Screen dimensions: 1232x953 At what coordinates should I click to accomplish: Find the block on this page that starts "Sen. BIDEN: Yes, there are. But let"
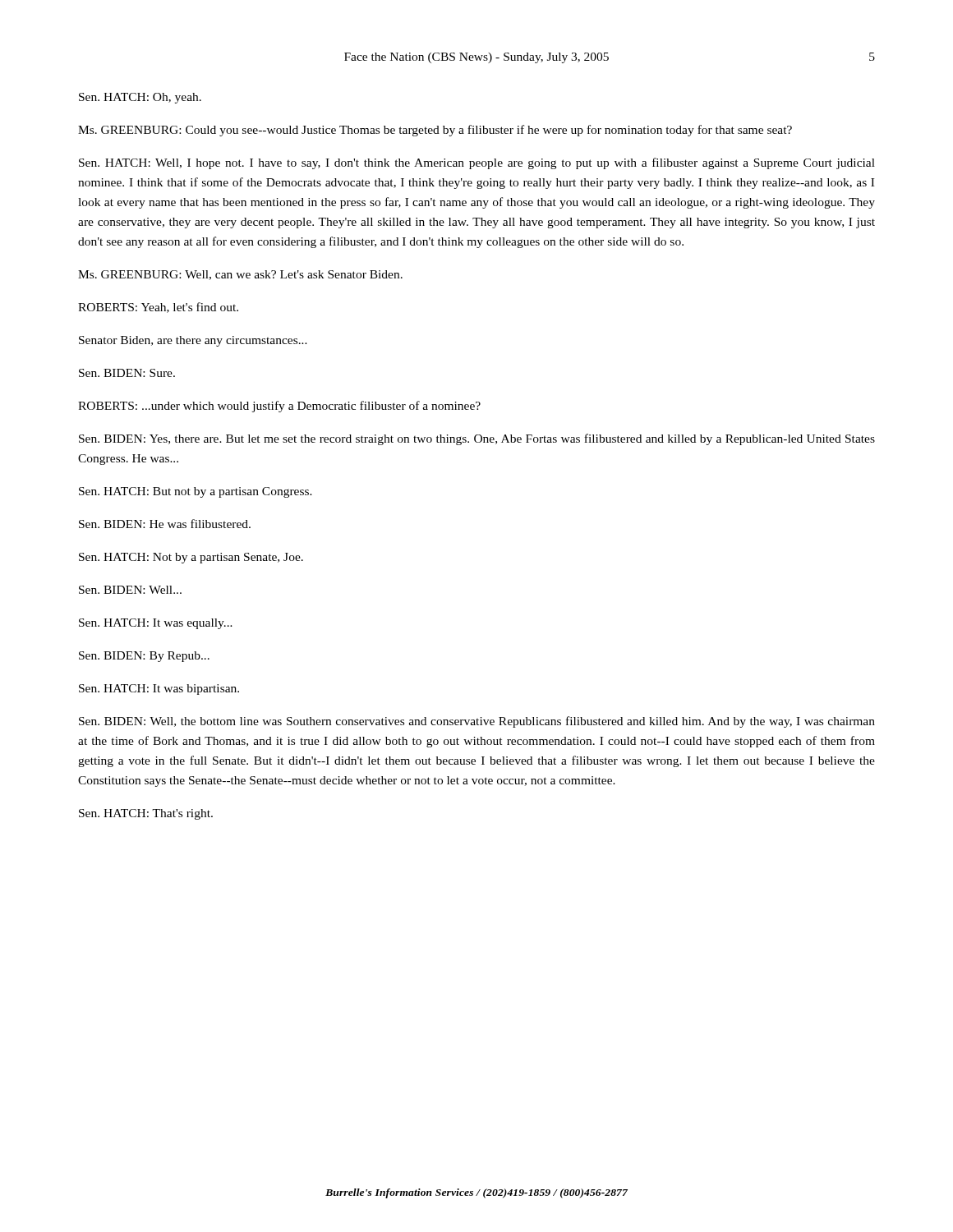476,448
